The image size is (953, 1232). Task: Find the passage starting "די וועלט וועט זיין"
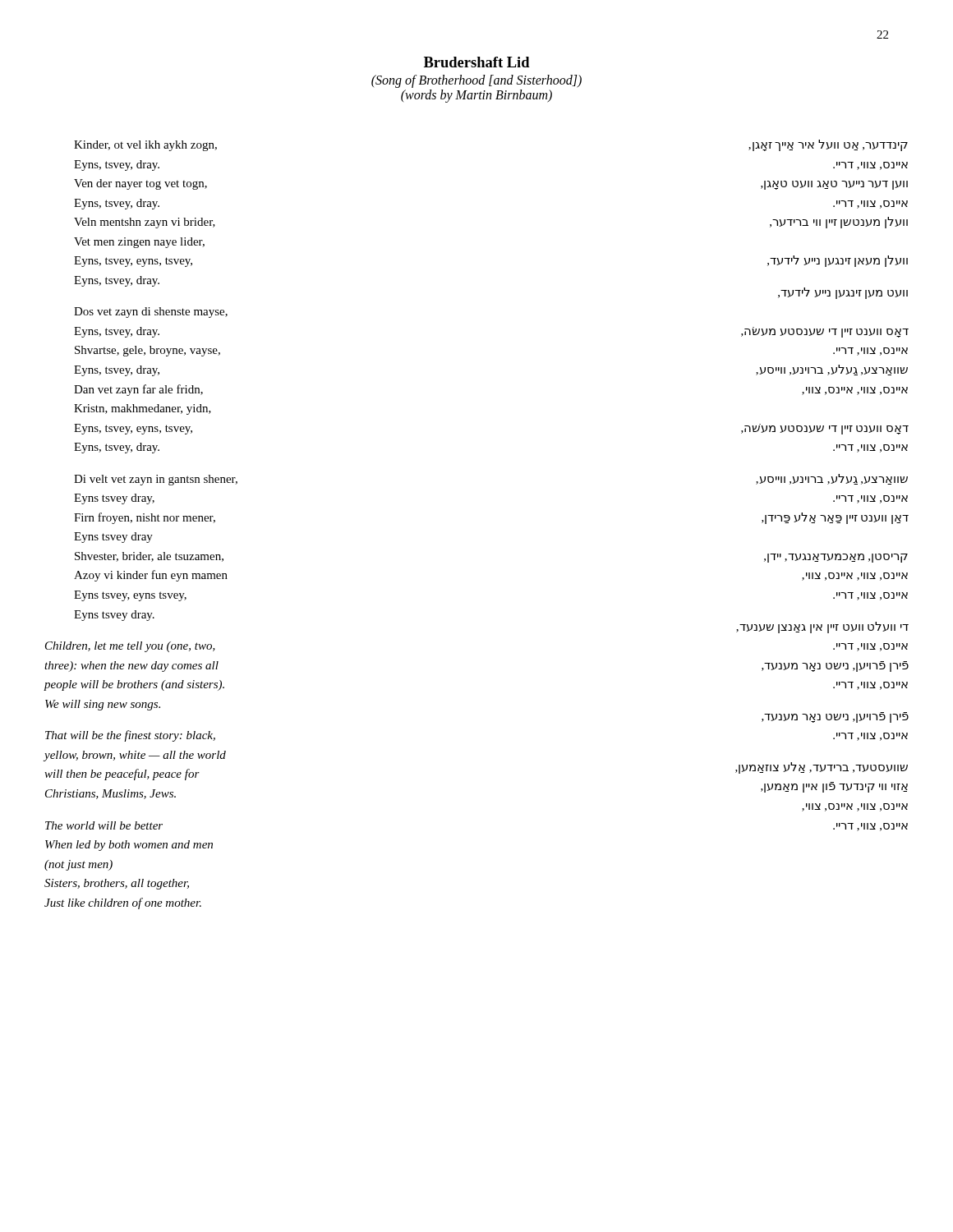[x=822, y=655]
